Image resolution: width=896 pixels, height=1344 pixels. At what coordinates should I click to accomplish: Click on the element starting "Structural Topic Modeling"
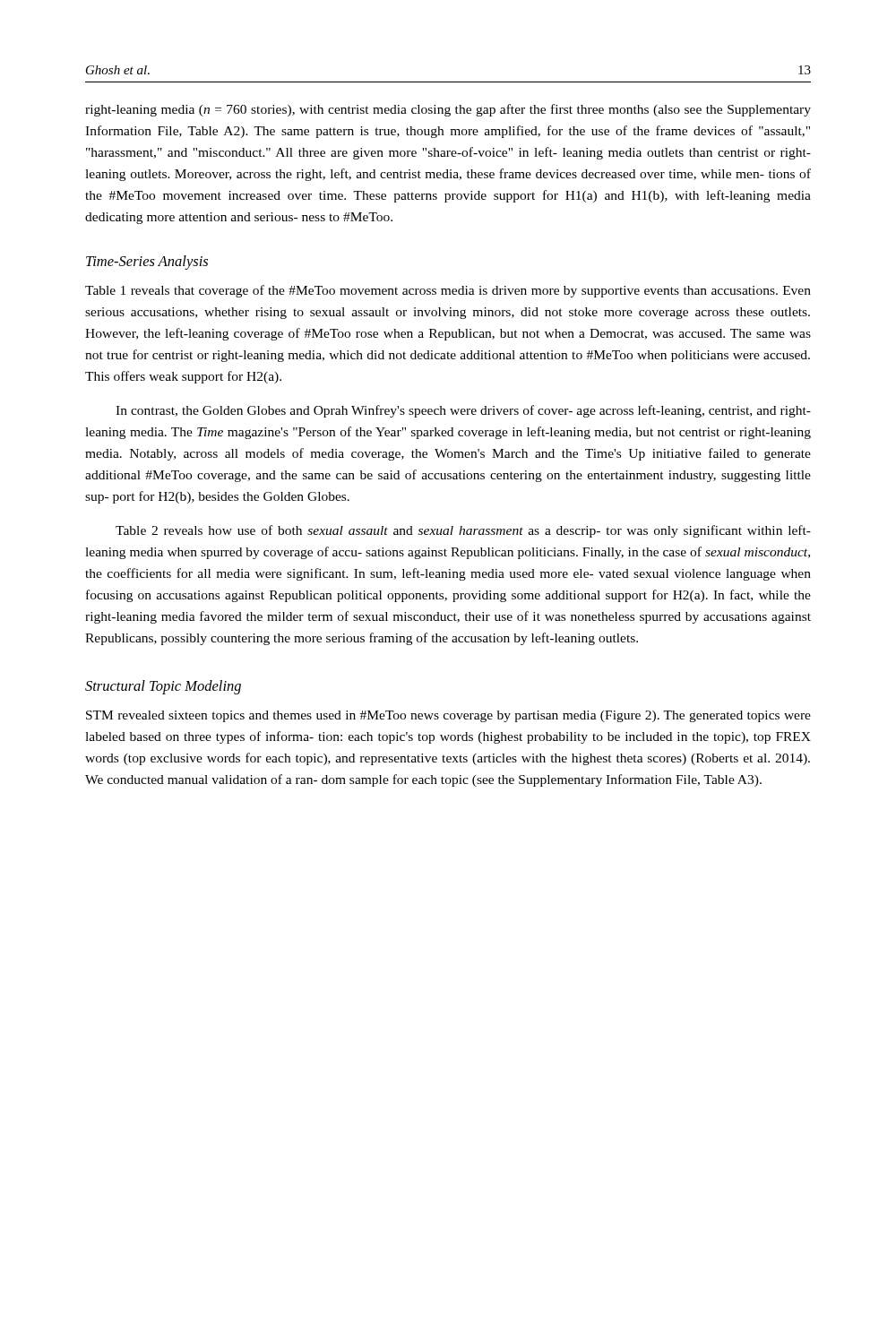tap(163, 686)
